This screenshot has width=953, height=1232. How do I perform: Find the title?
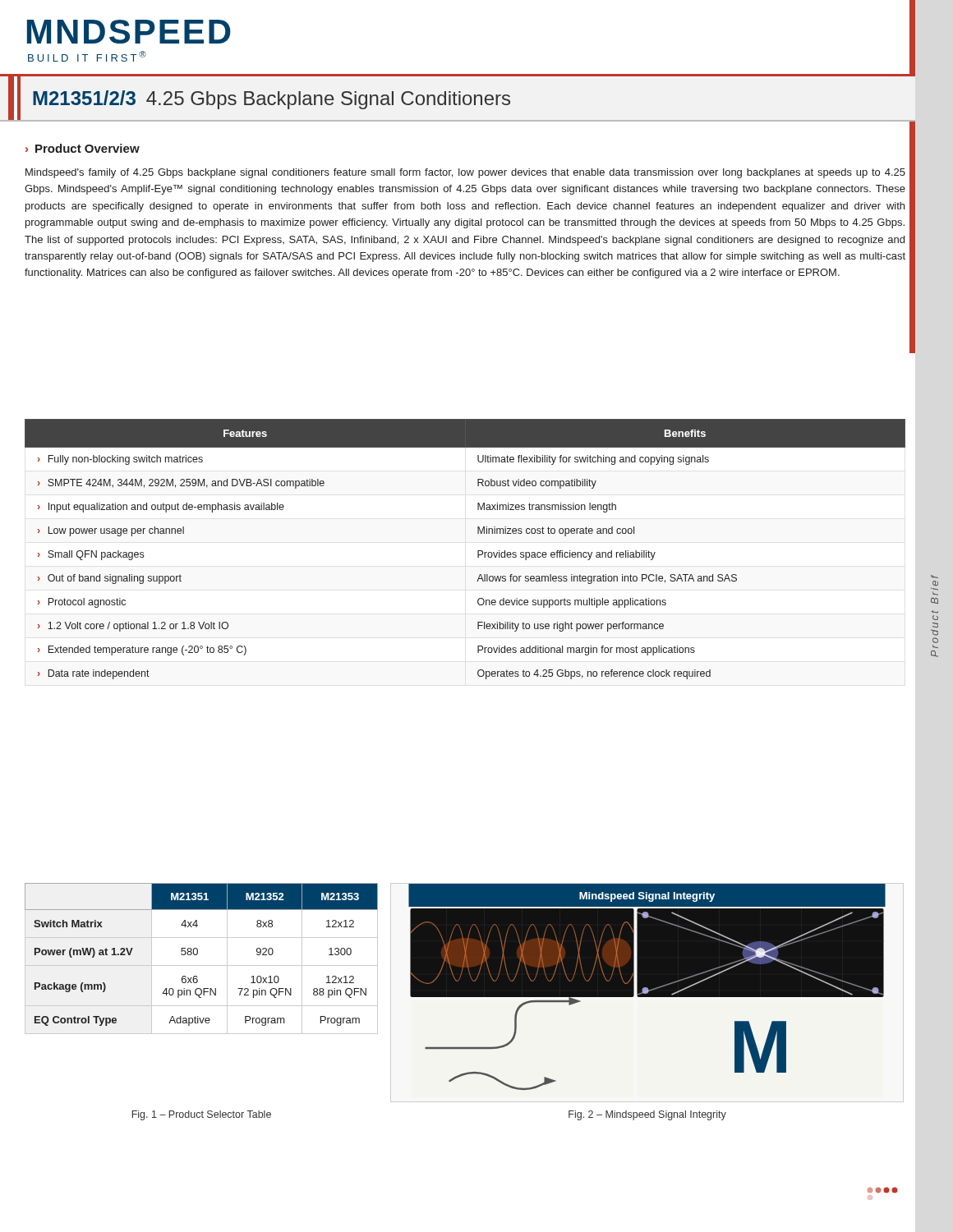tap(260, 98)
